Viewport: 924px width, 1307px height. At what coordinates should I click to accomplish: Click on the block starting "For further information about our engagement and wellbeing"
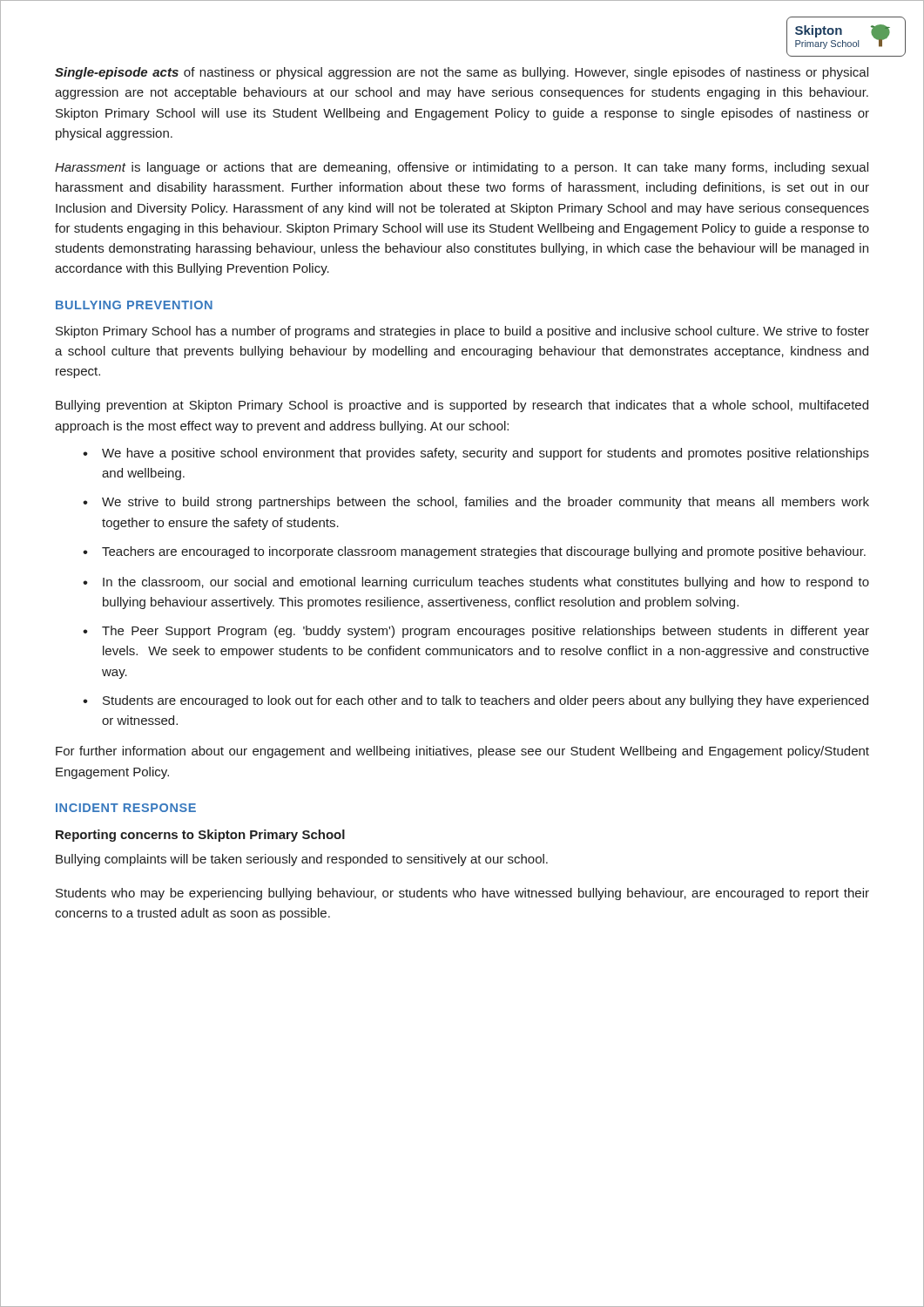tap(462, 761)
